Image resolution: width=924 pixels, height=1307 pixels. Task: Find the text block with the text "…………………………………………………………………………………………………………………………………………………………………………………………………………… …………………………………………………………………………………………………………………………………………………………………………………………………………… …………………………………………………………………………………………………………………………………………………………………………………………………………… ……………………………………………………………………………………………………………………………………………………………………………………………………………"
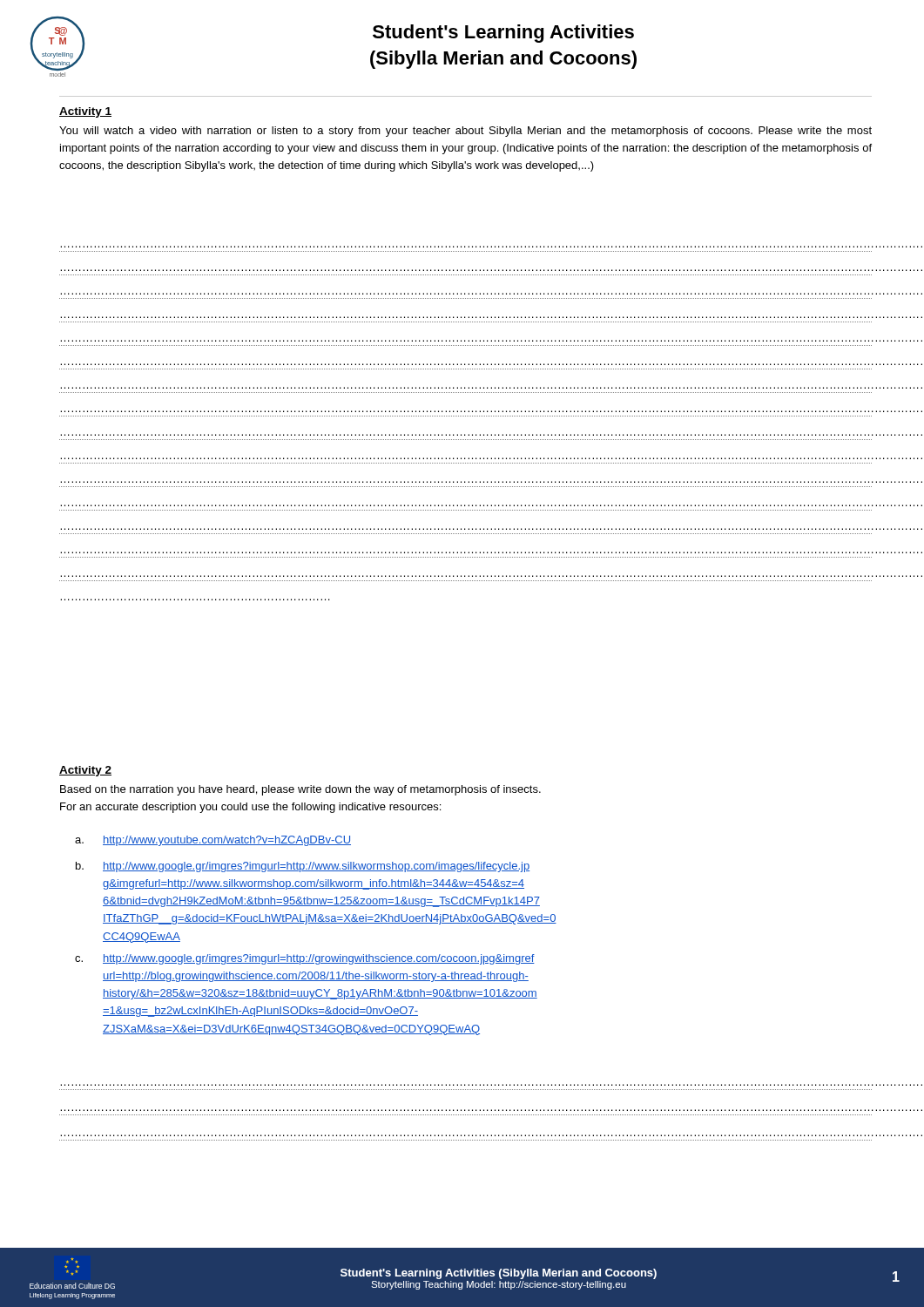(x=465, y=419)
